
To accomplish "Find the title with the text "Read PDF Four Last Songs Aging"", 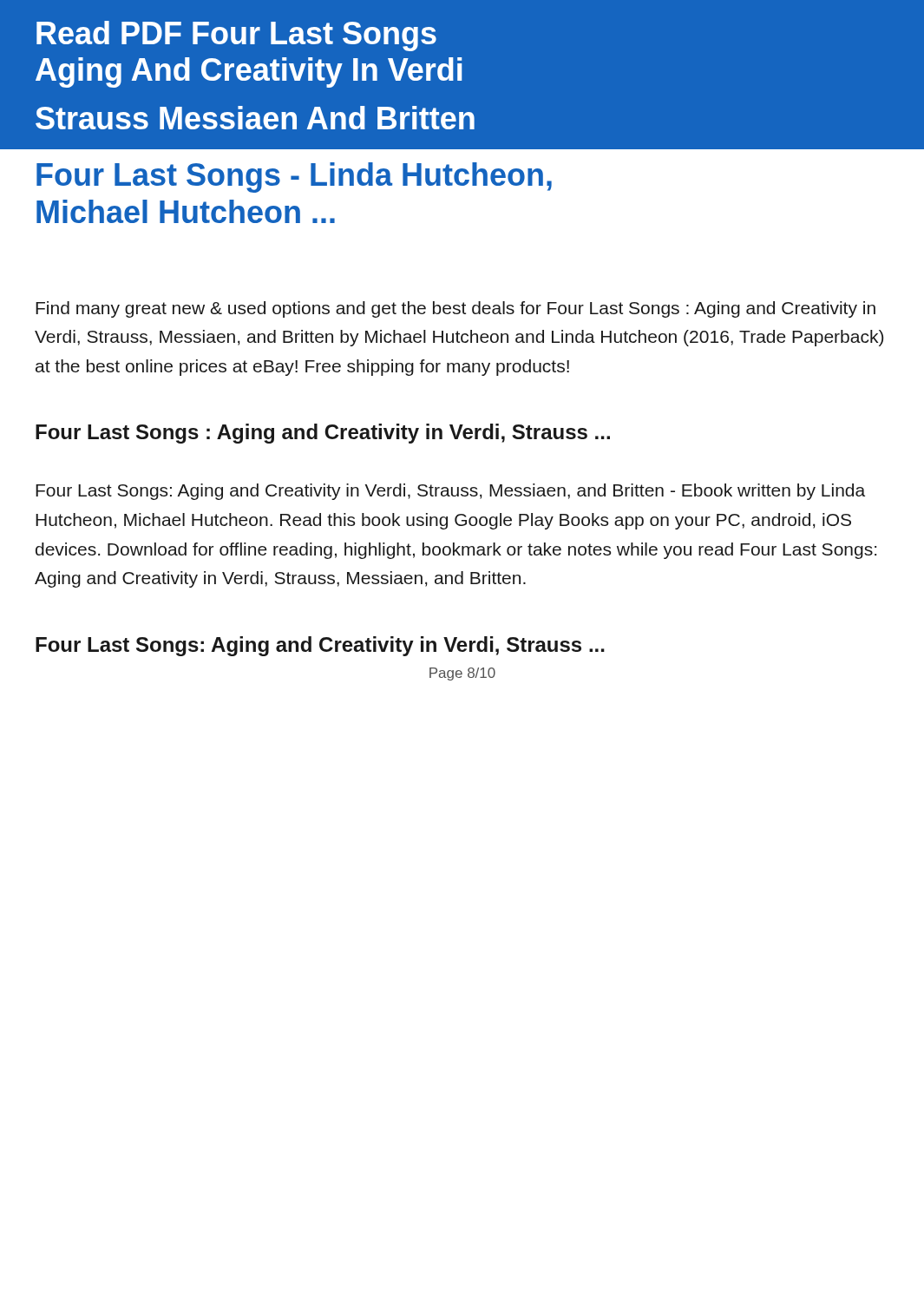I will (x=462, y=50).
